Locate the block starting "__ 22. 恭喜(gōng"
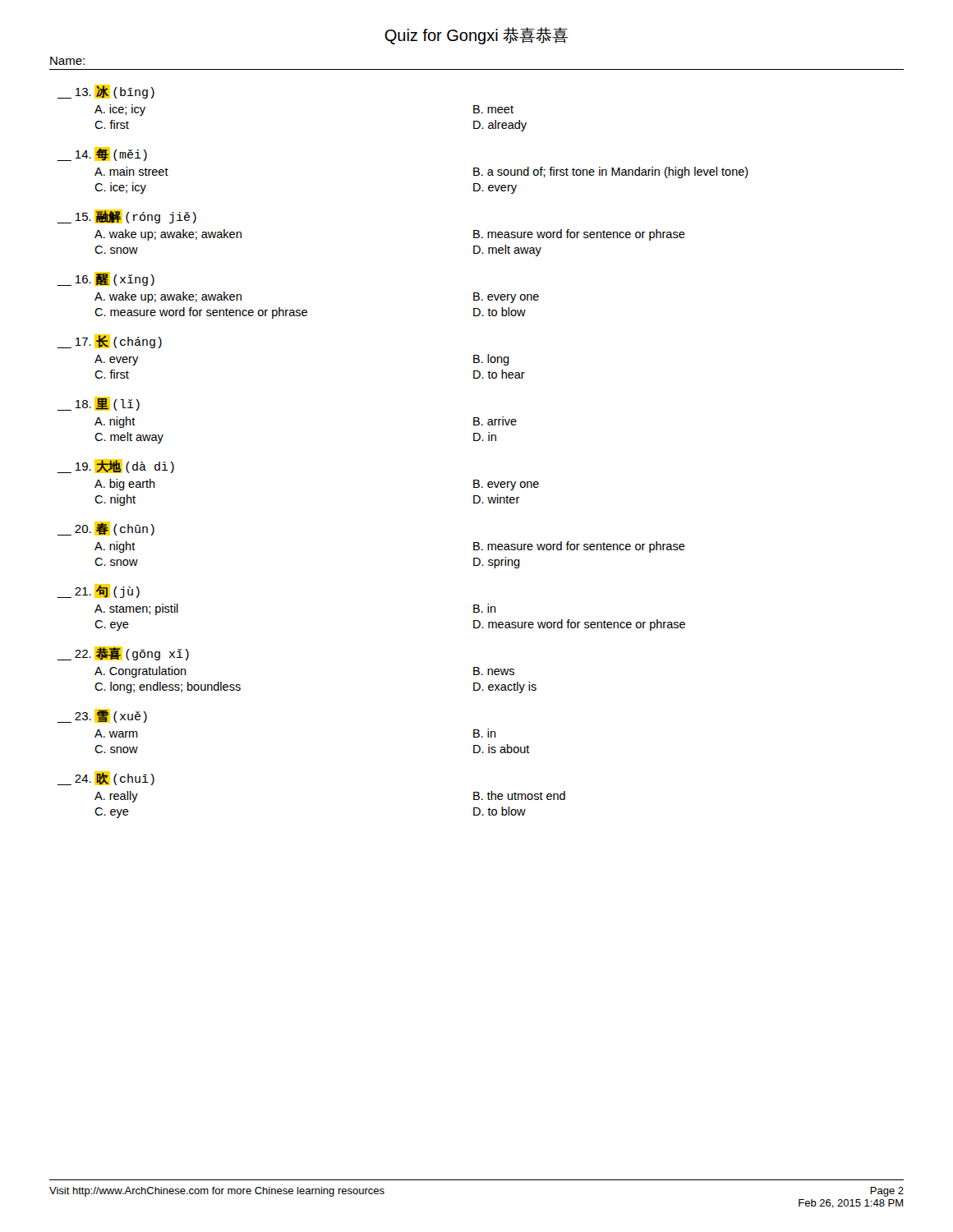The height and width of the screenshot is (1232, 953). pyautogui.click(x=481, y=670)
